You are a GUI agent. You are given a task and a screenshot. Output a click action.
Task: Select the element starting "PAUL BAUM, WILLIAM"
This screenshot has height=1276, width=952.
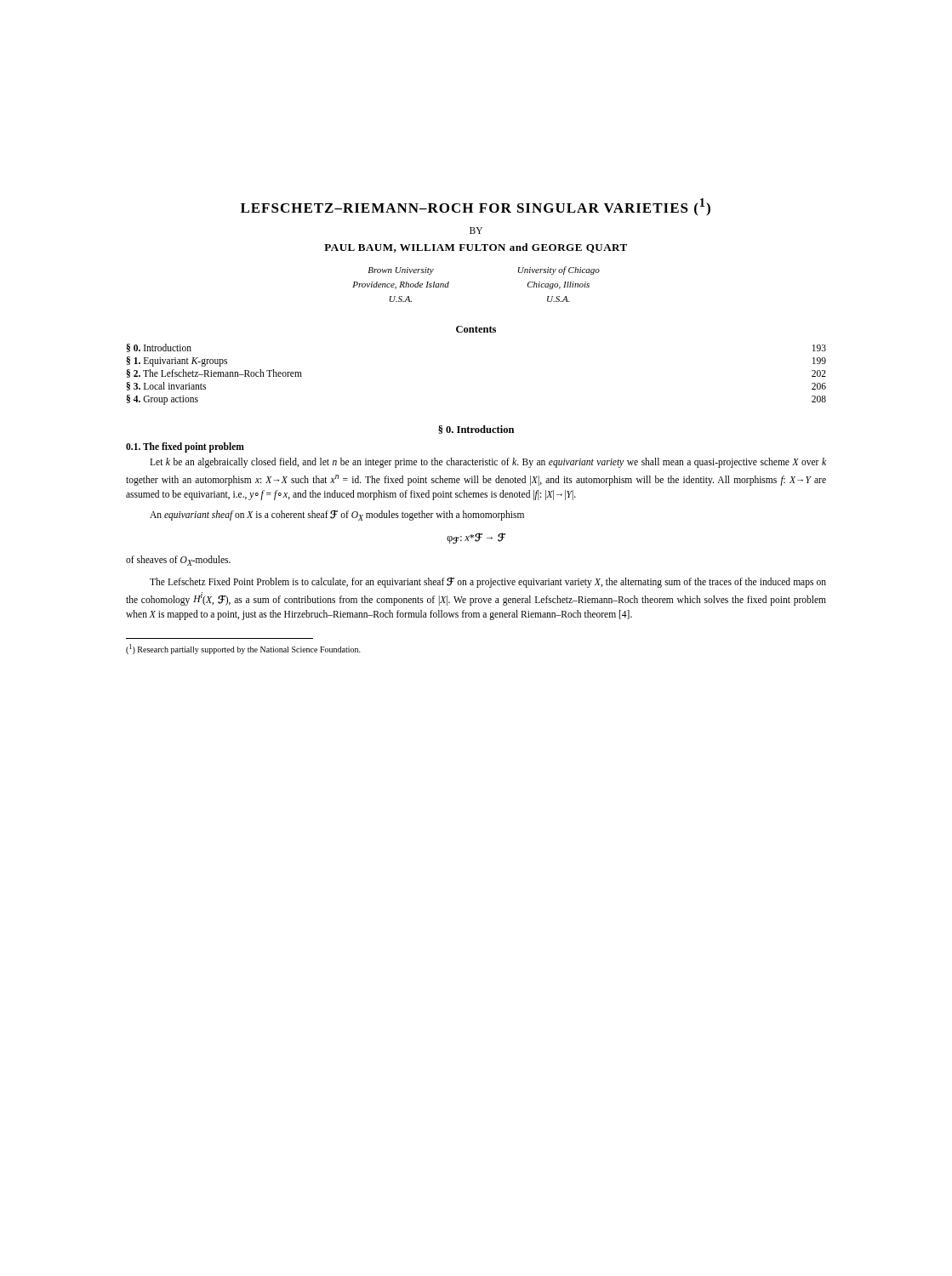click(x=476, y=247)
